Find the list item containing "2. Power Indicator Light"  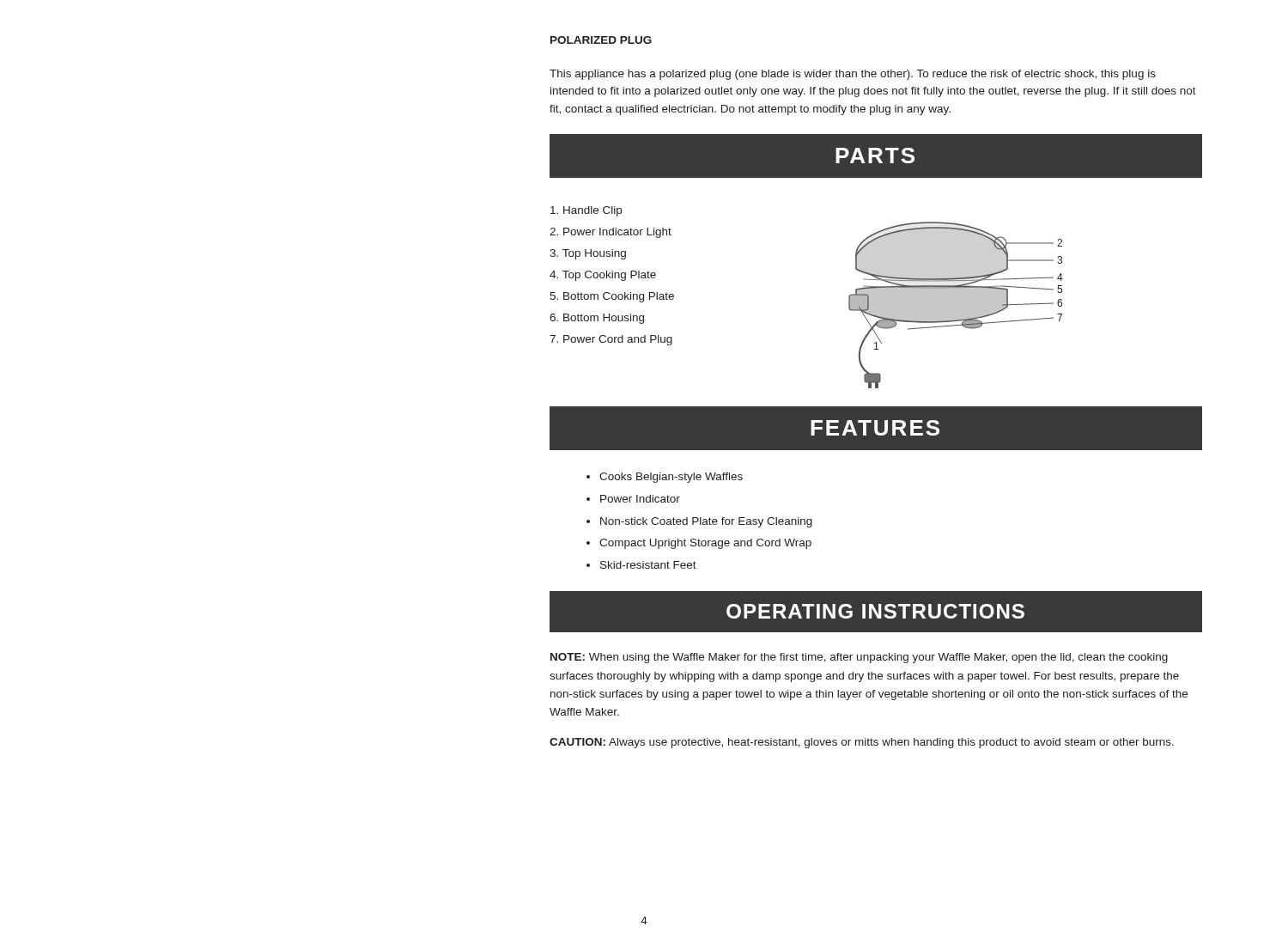tap(610, 232)
